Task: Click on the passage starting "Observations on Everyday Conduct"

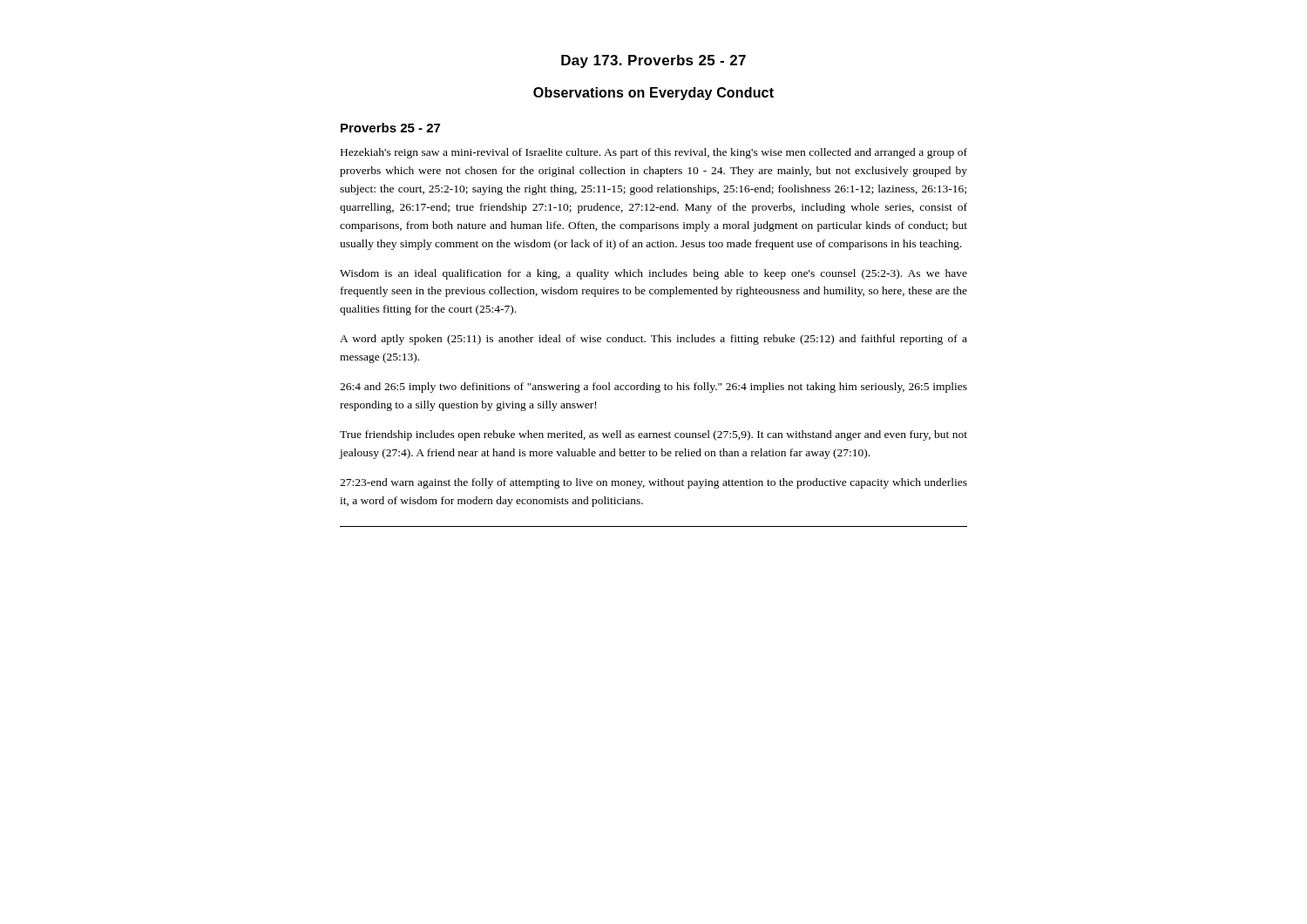Action: (654, 93)
